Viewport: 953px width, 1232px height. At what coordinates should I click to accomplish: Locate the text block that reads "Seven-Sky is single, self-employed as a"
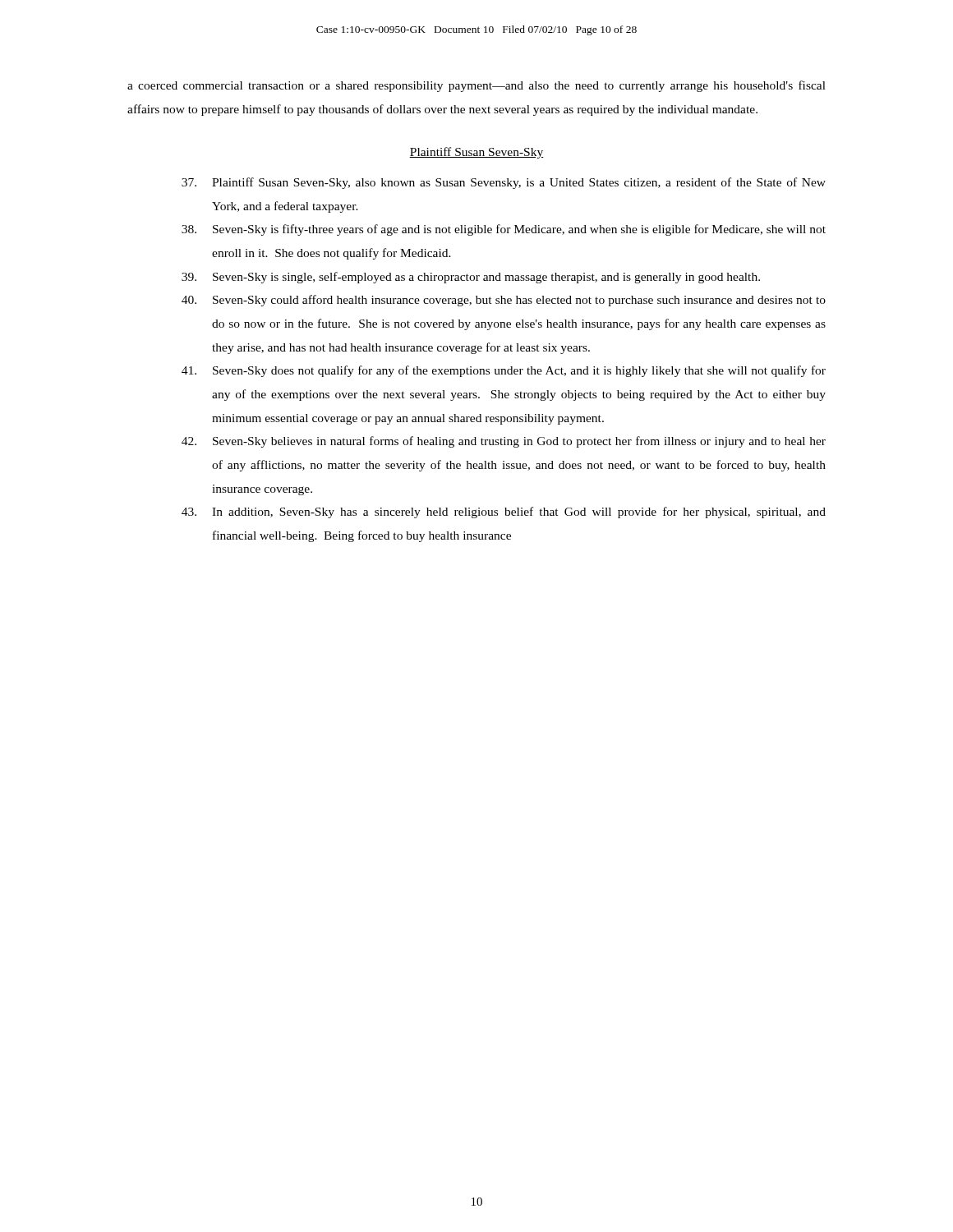(476, 277)
